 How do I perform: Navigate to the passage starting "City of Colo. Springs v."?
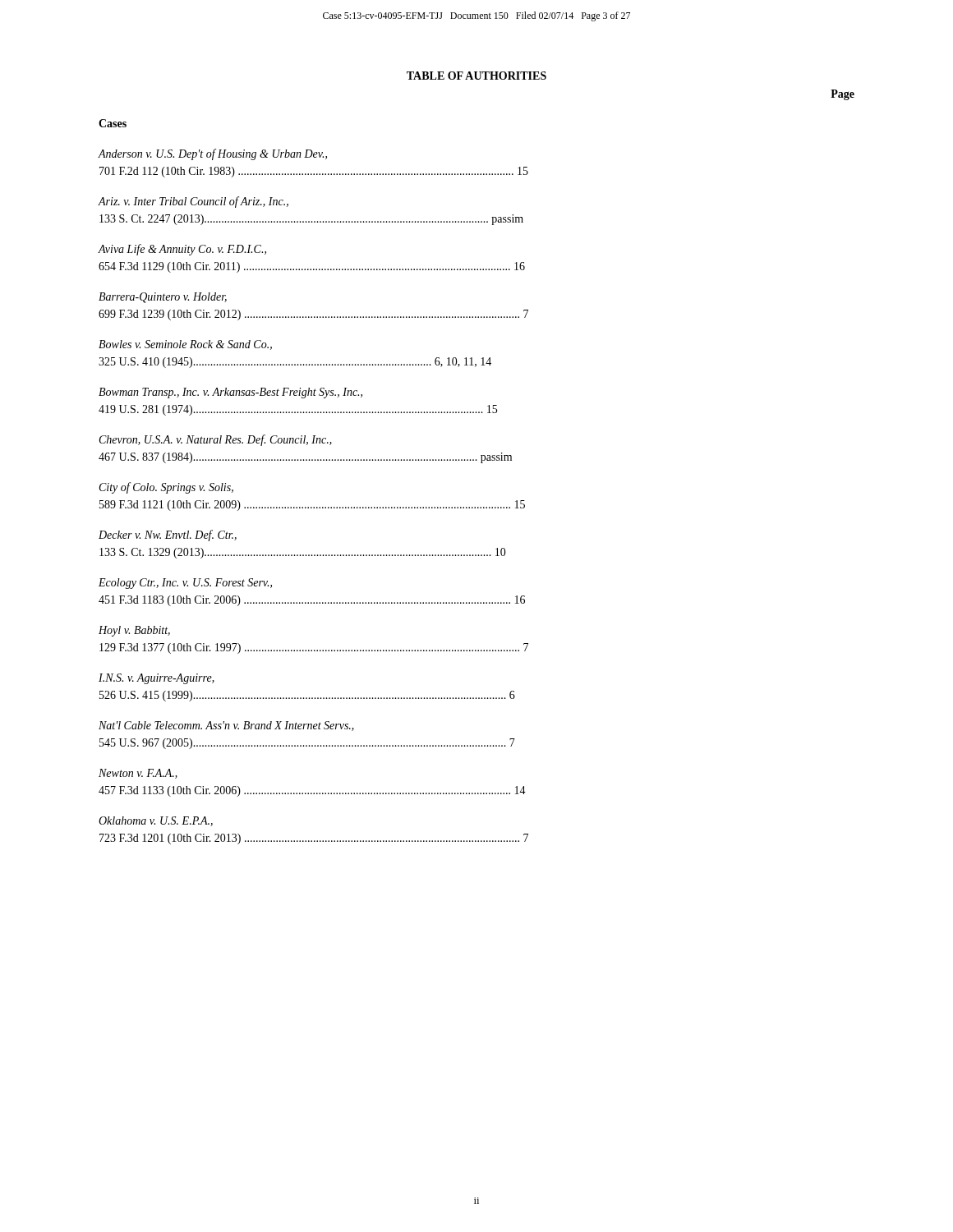[312, 496]
